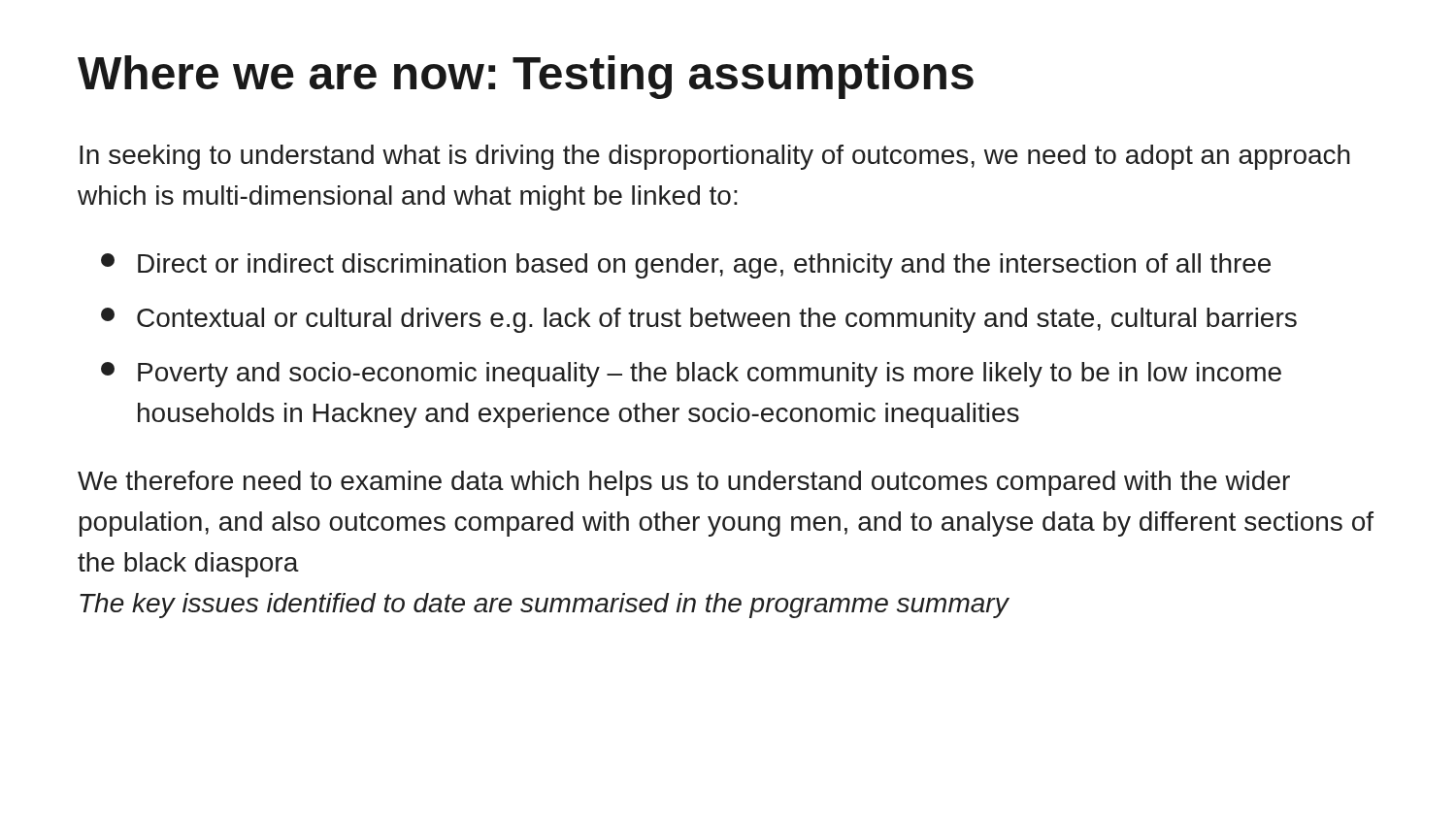Select the block starting "Where we are now: Testing assumptions"

[x=526, y=73]
